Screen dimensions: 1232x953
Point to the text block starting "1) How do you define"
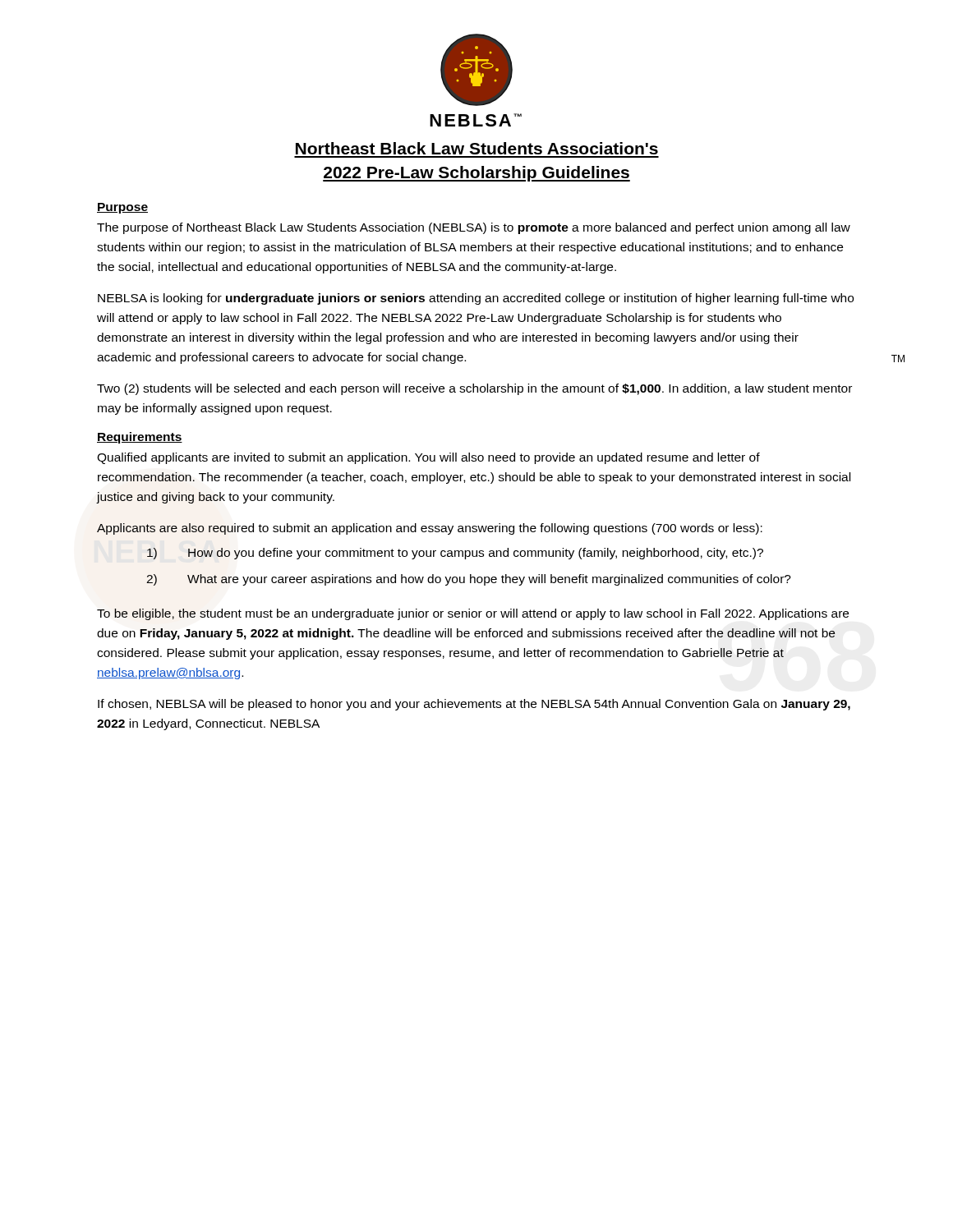click(455, 553)
